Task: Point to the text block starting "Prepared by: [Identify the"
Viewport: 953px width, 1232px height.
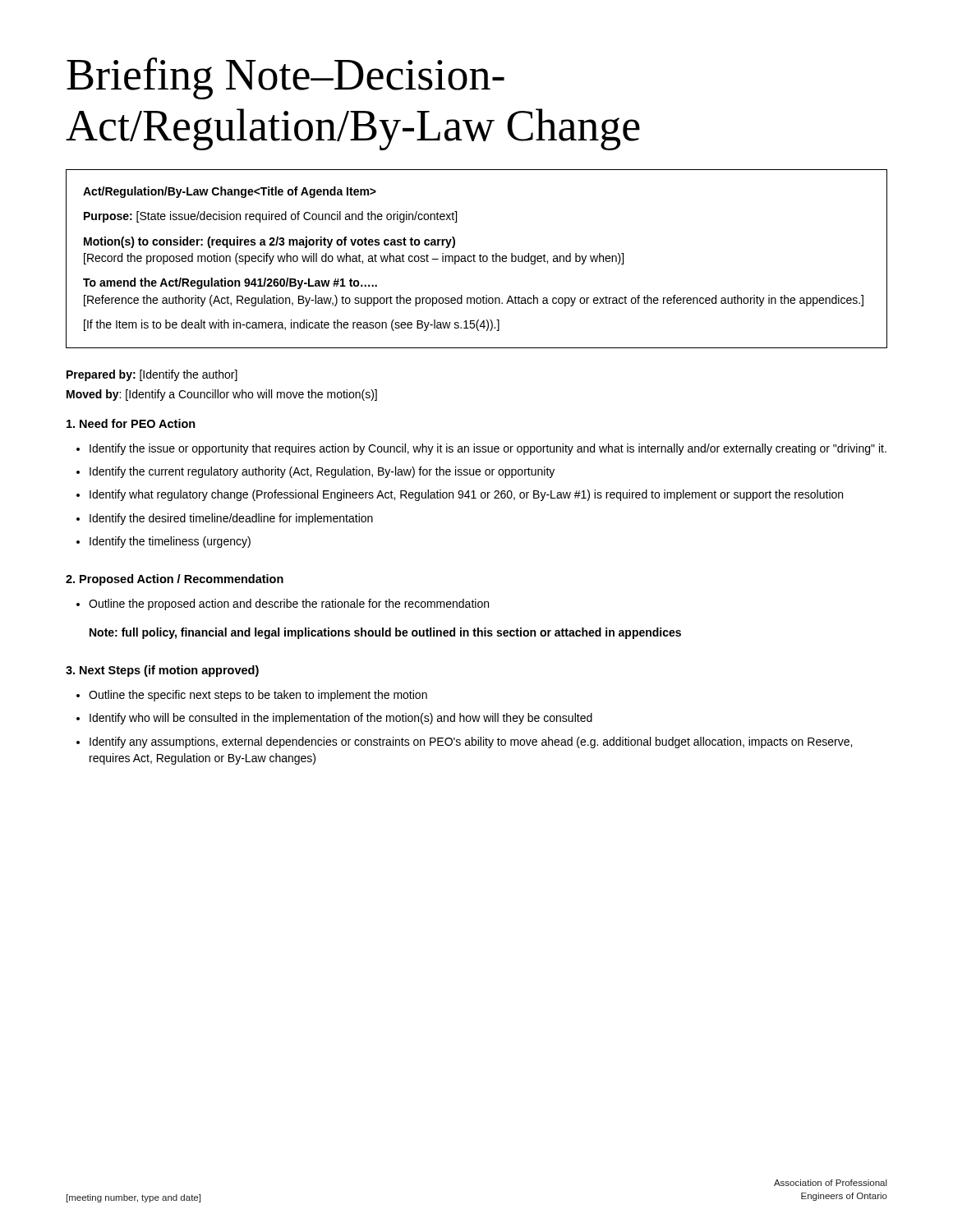Action: [152, 375]
